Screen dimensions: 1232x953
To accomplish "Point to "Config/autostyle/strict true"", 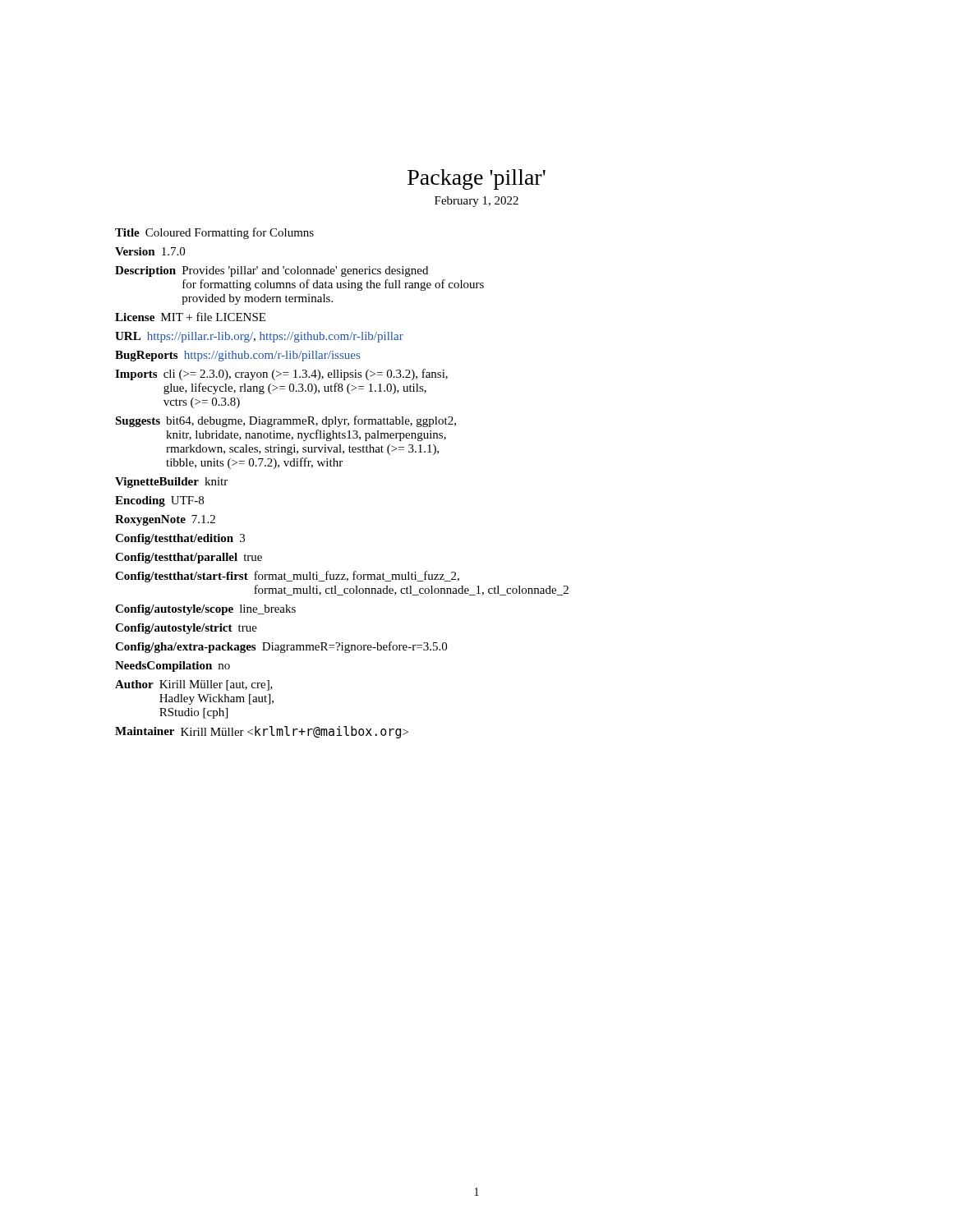I will [186, 629].
